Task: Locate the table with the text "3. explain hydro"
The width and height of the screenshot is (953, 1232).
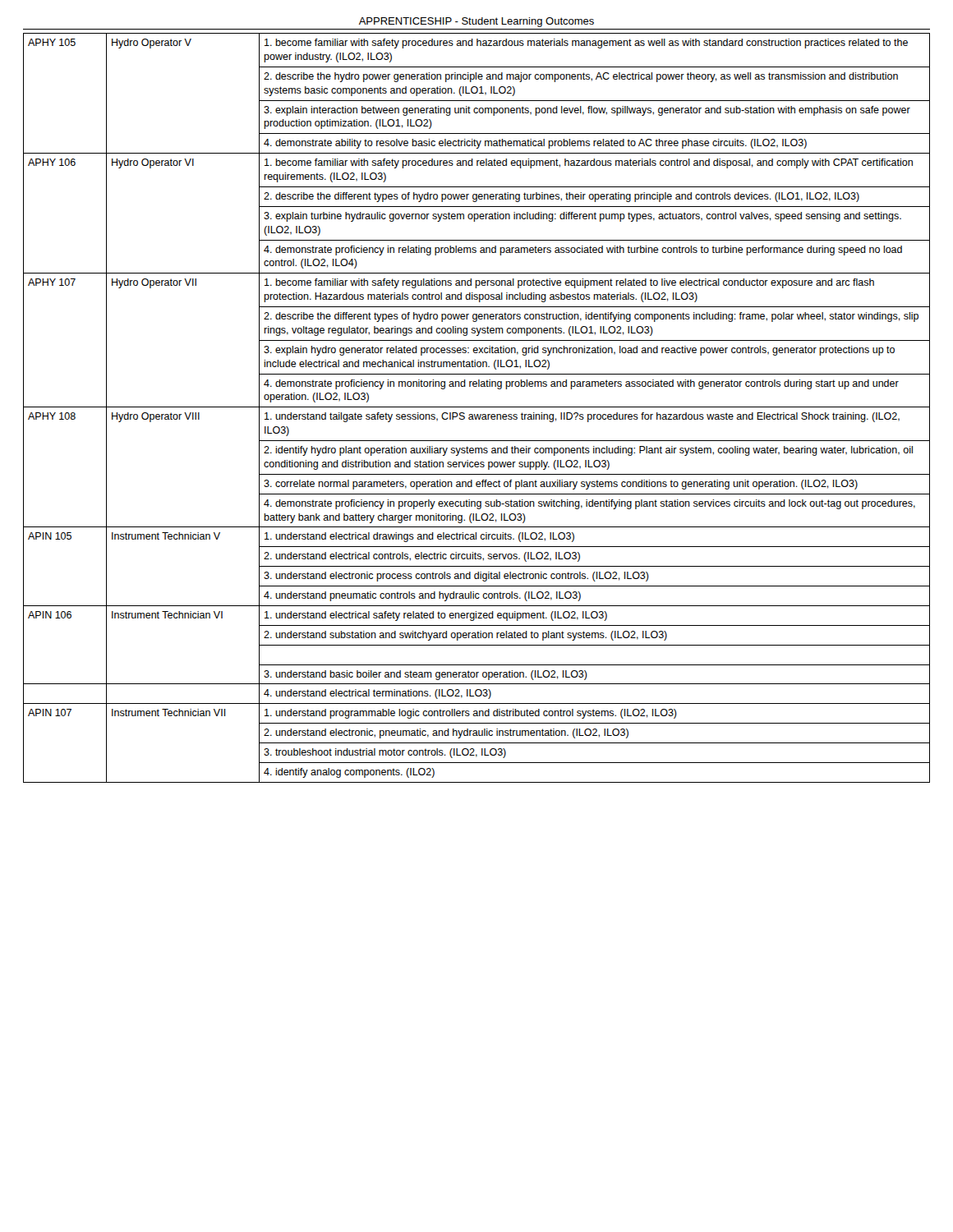Action: click(x=476, y=408)
